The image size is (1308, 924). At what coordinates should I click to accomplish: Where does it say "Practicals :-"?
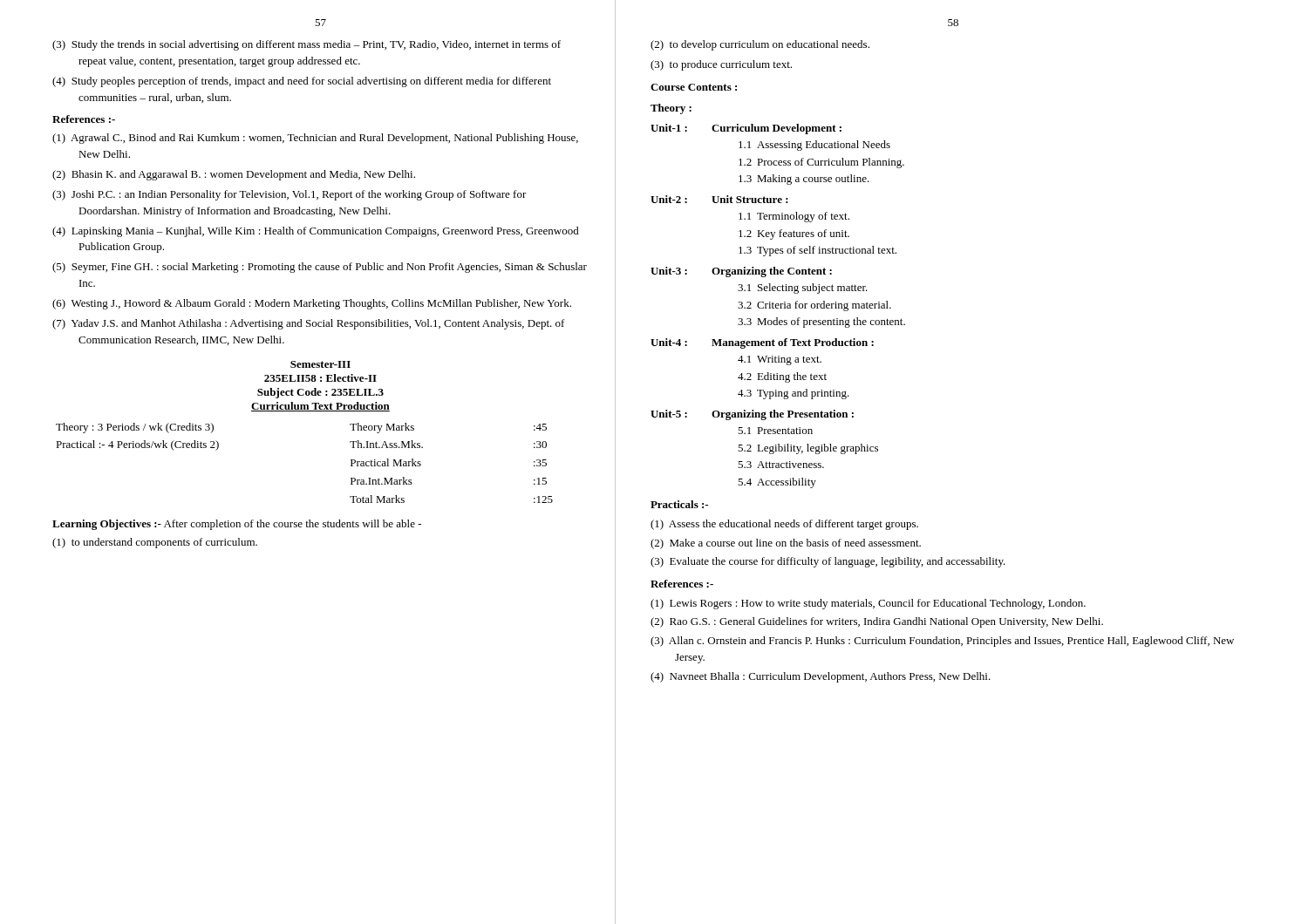pos(680,504)
